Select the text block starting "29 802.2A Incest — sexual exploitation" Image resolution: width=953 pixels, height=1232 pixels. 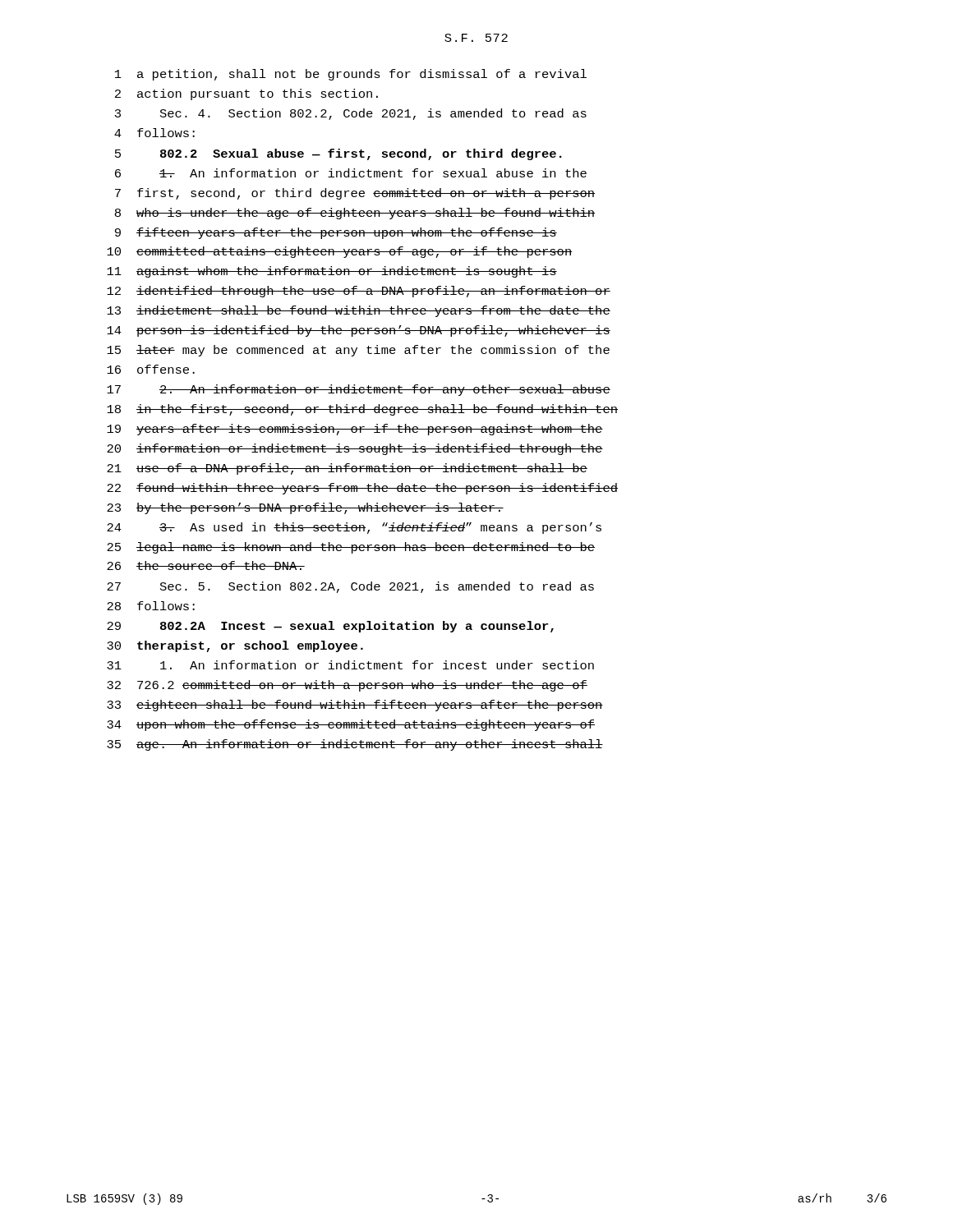pyautogui.click(x=489, y=627)
